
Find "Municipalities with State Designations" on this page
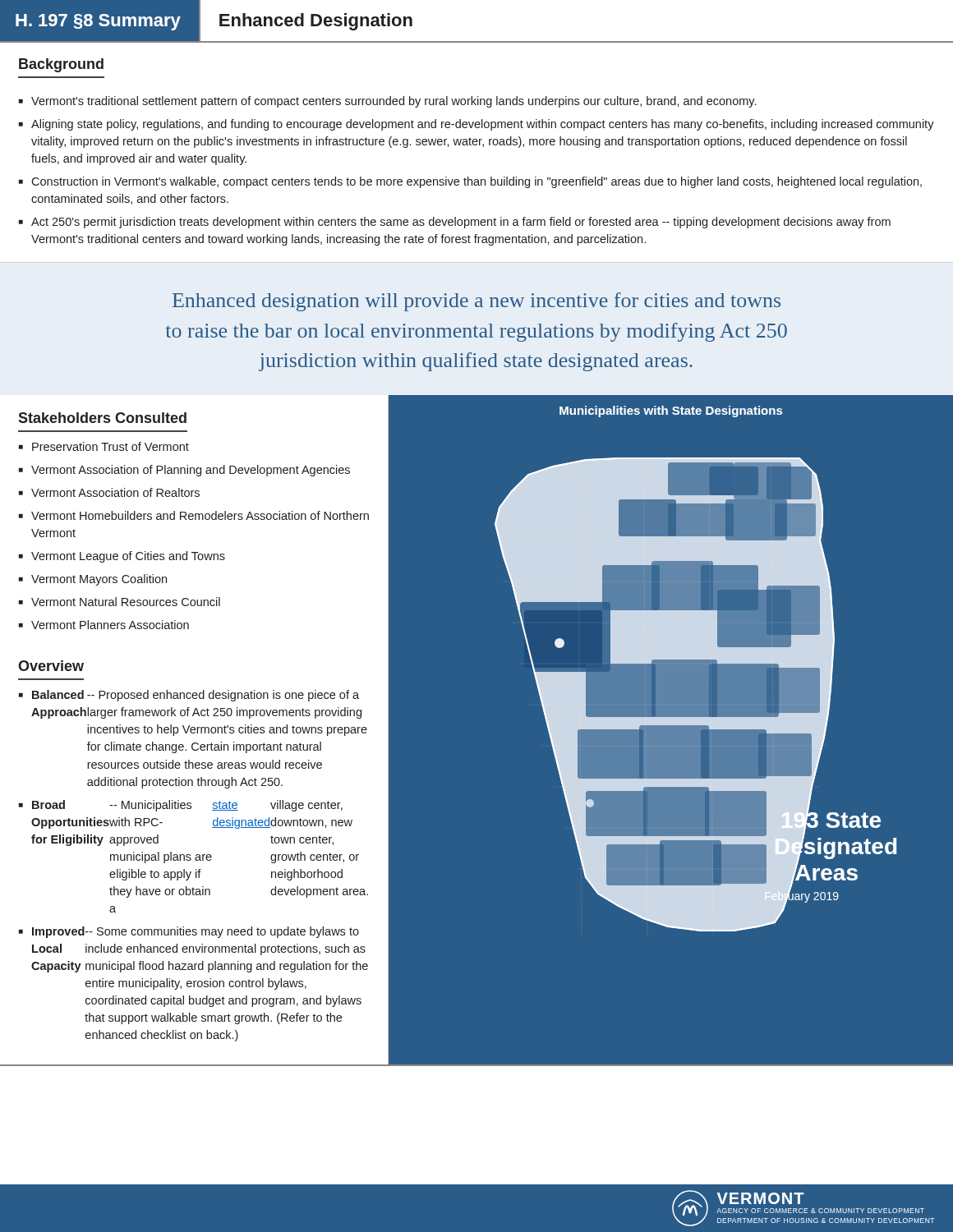pos(671,411)
